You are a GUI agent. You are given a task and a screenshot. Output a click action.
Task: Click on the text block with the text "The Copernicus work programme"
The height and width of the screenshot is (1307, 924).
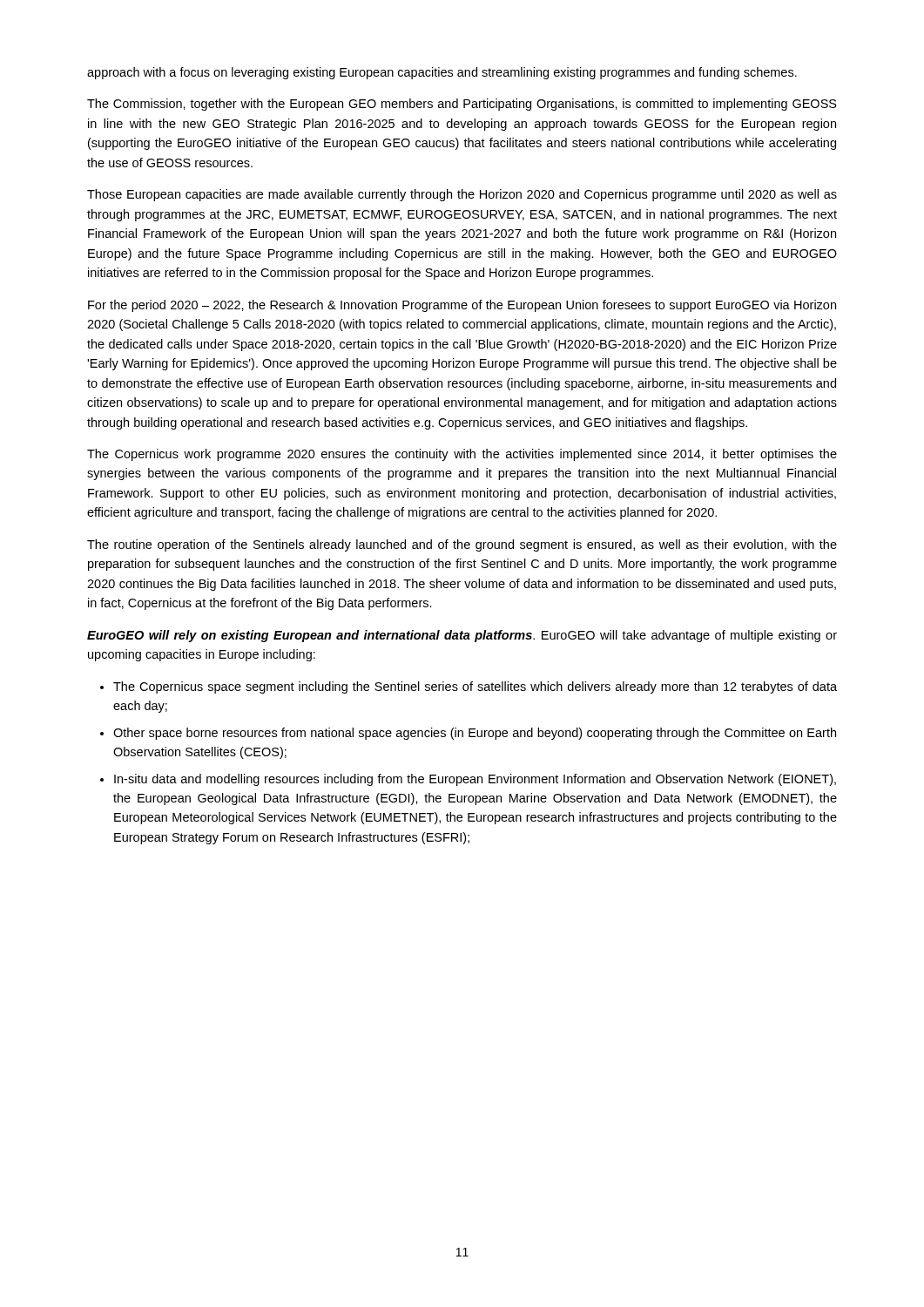coord(462,483)
